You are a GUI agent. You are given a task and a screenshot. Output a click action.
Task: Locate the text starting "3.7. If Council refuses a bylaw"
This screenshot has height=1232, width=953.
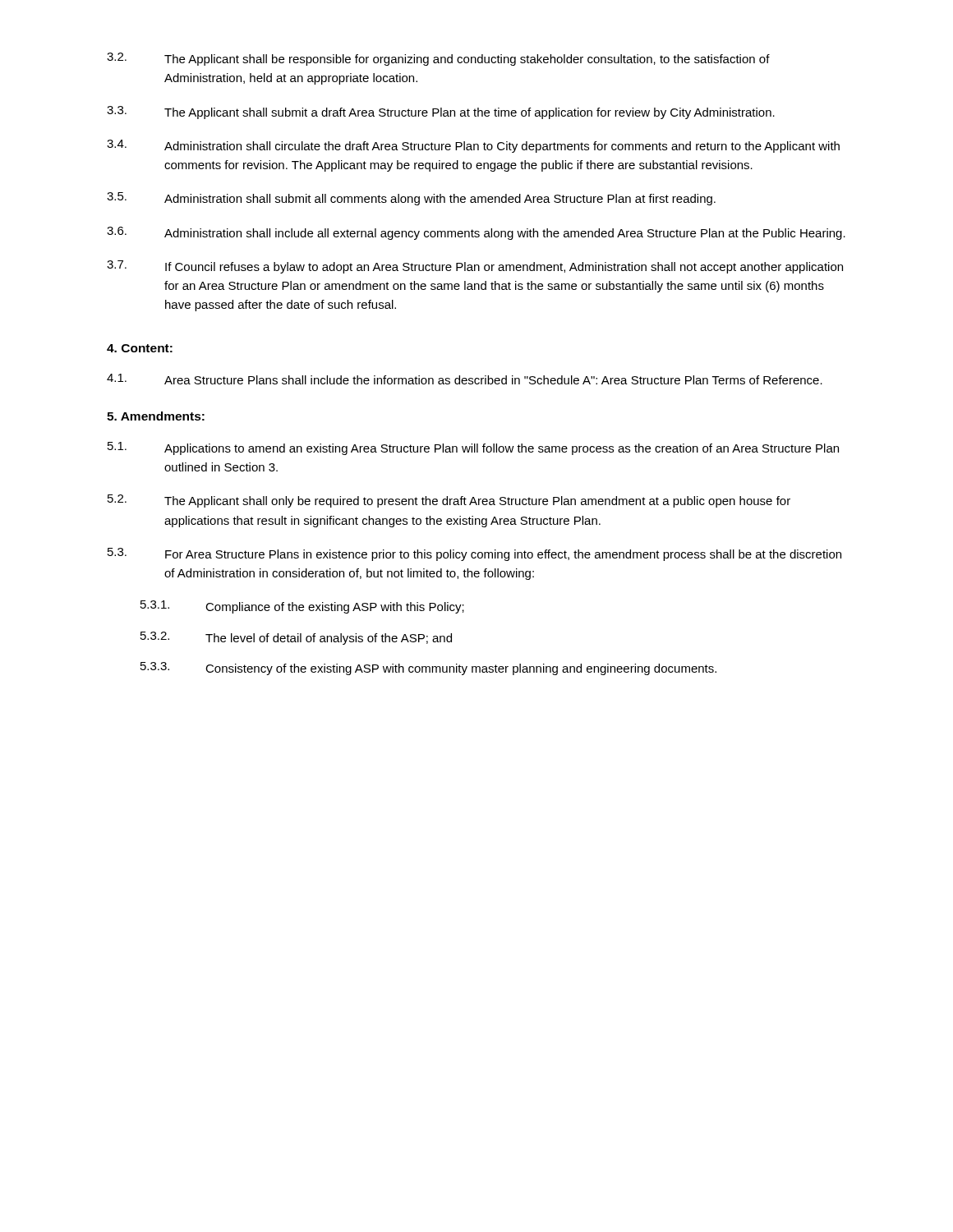[x=476, y=286]
